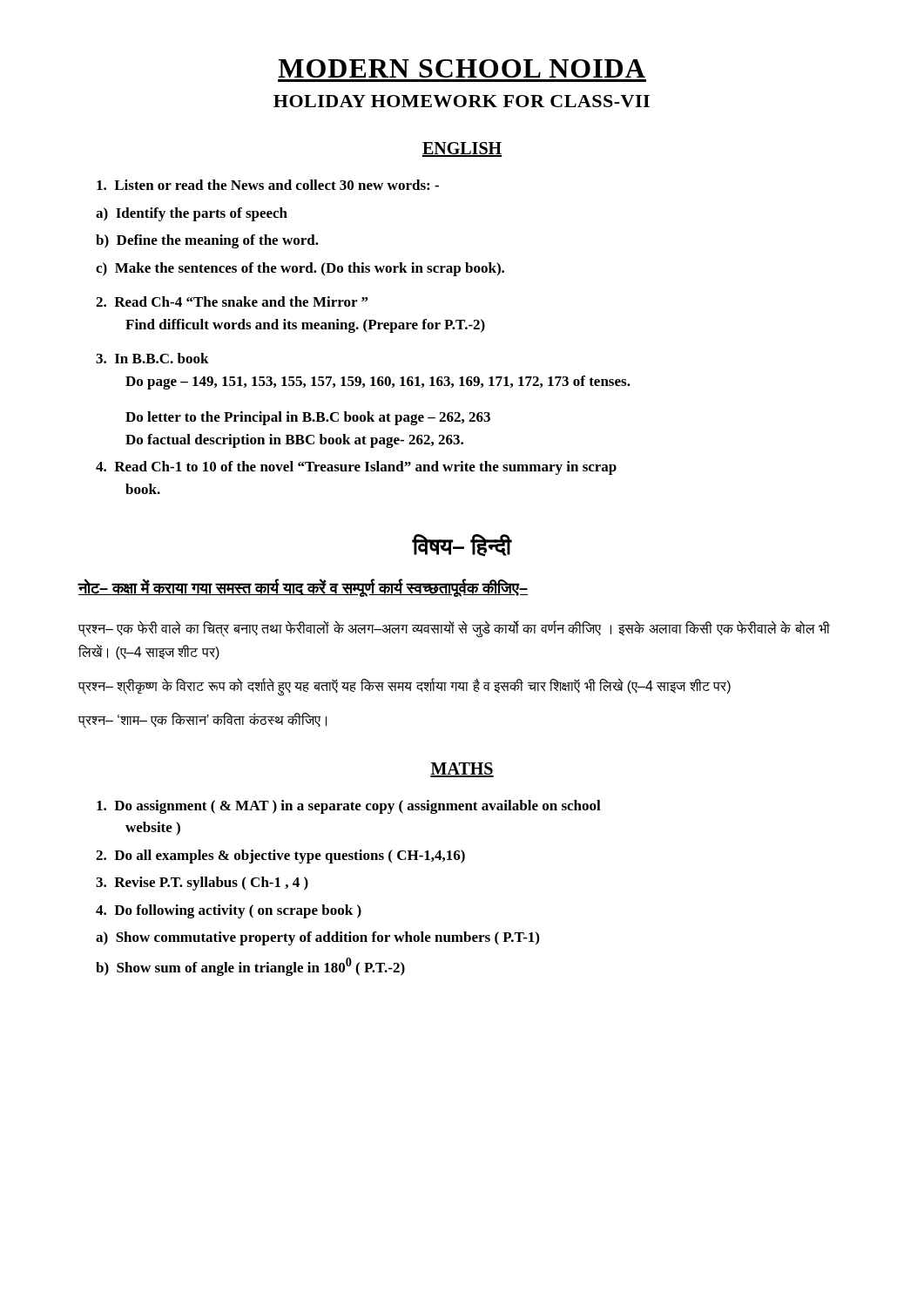Image resolution: width=924 pixels, height=1307 pixels.
Task: Point to the text block starting "MODERN SCHOOL NOIDA"
Action: click(462, 68)
